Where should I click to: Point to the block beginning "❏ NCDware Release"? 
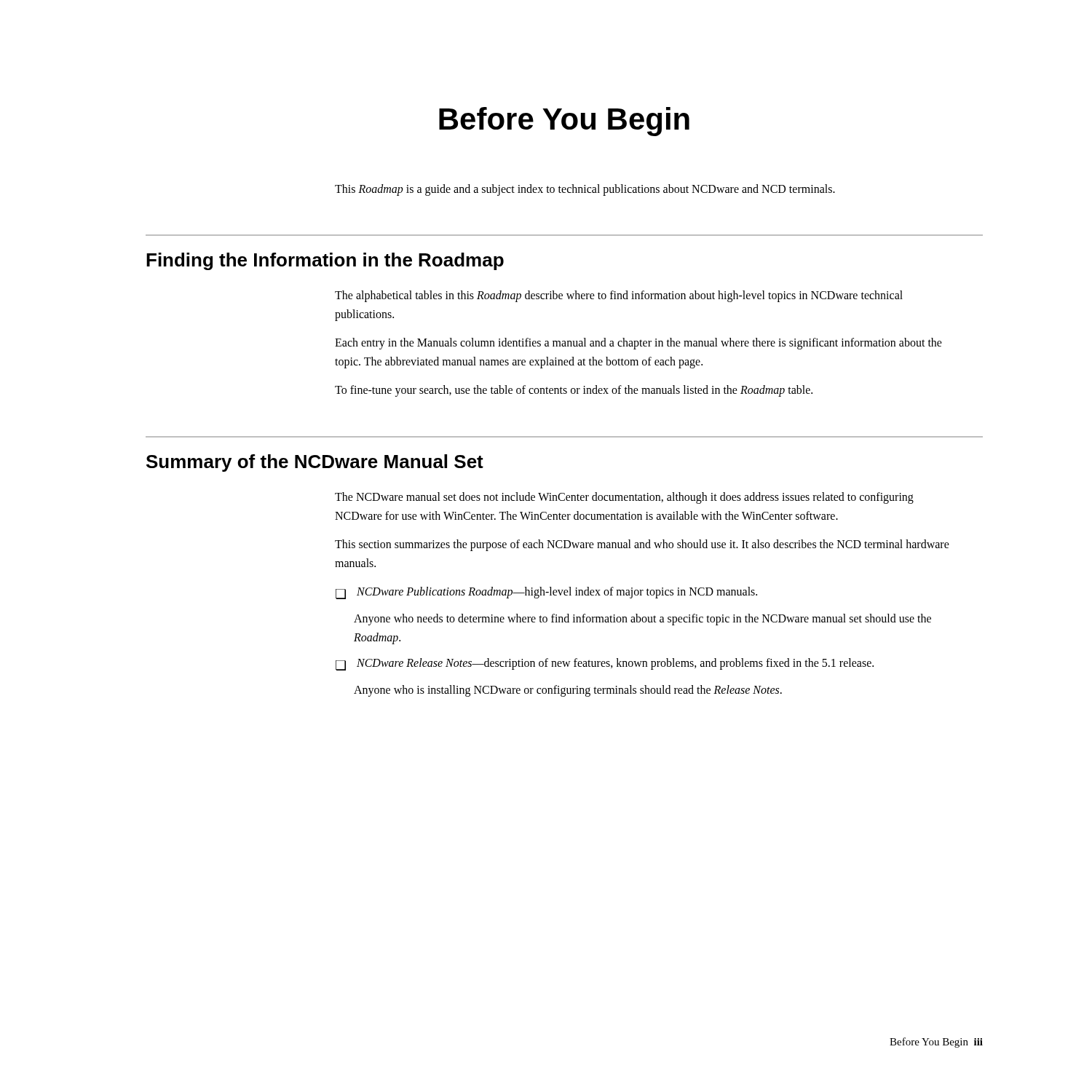click(644, 665)
